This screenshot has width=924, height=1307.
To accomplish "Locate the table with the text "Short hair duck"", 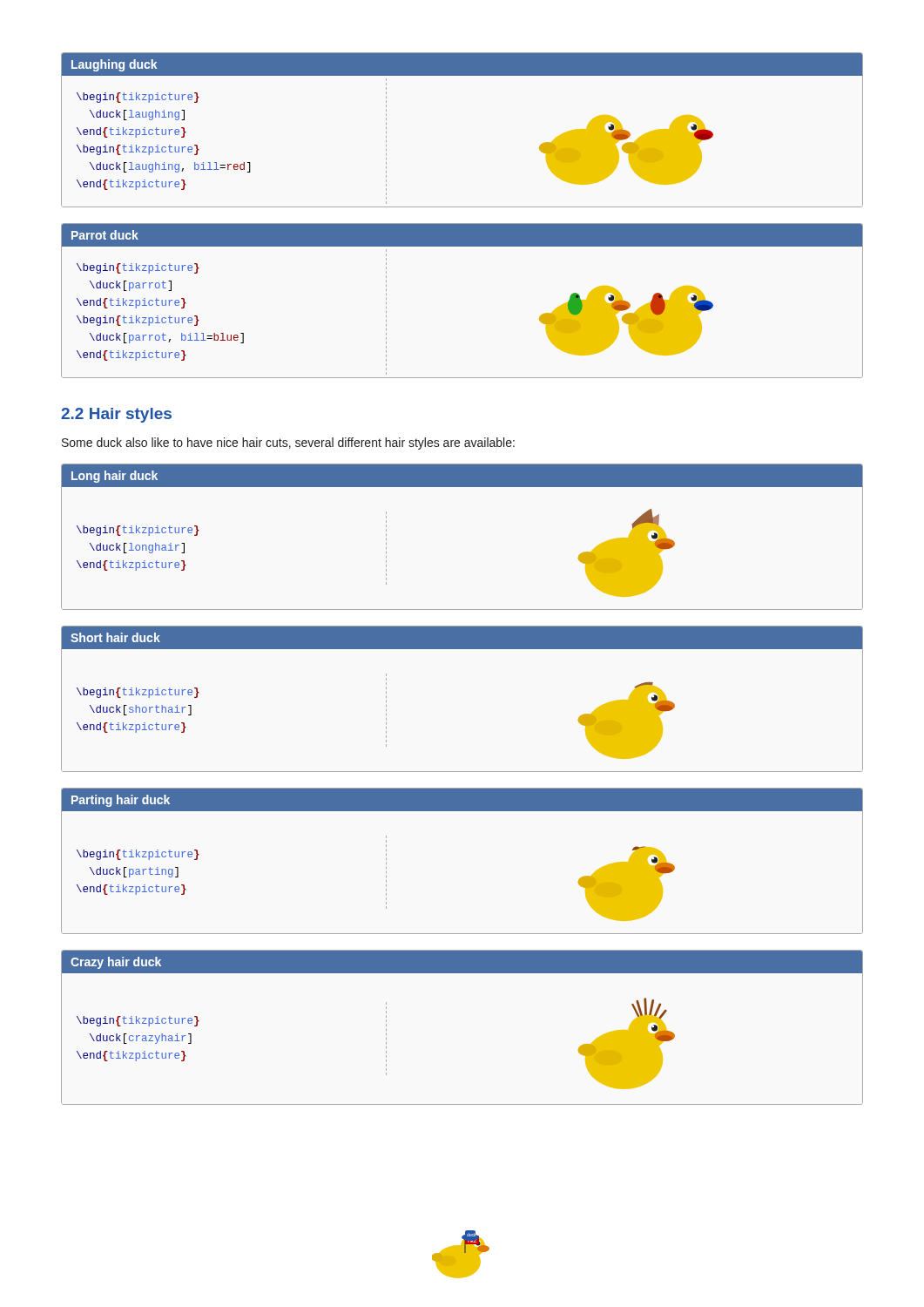I will [462, 699].
